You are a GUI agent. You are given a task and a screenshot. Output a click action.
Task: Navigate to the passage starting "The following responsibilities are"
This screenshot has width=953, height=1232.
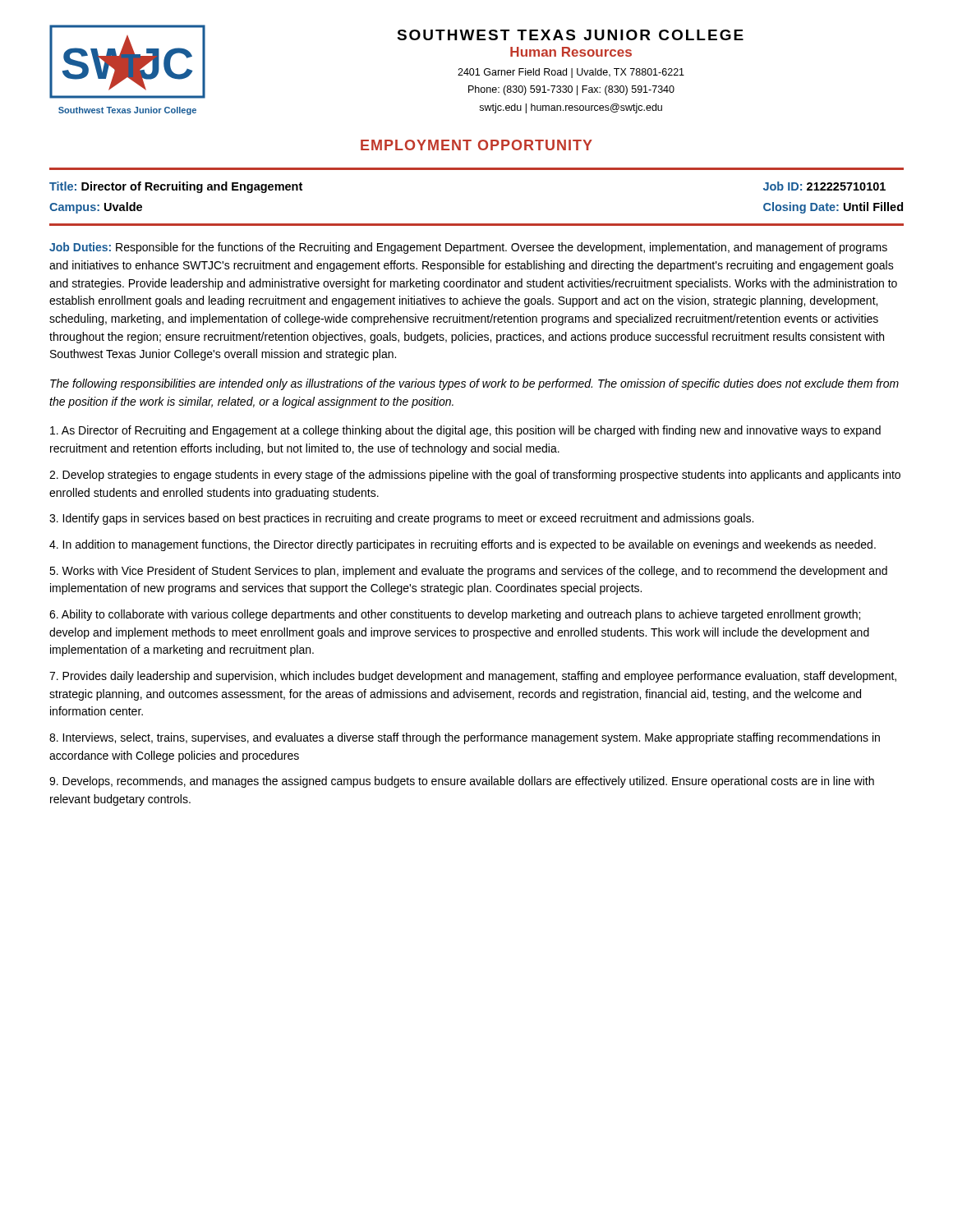(x=474, y=393)
